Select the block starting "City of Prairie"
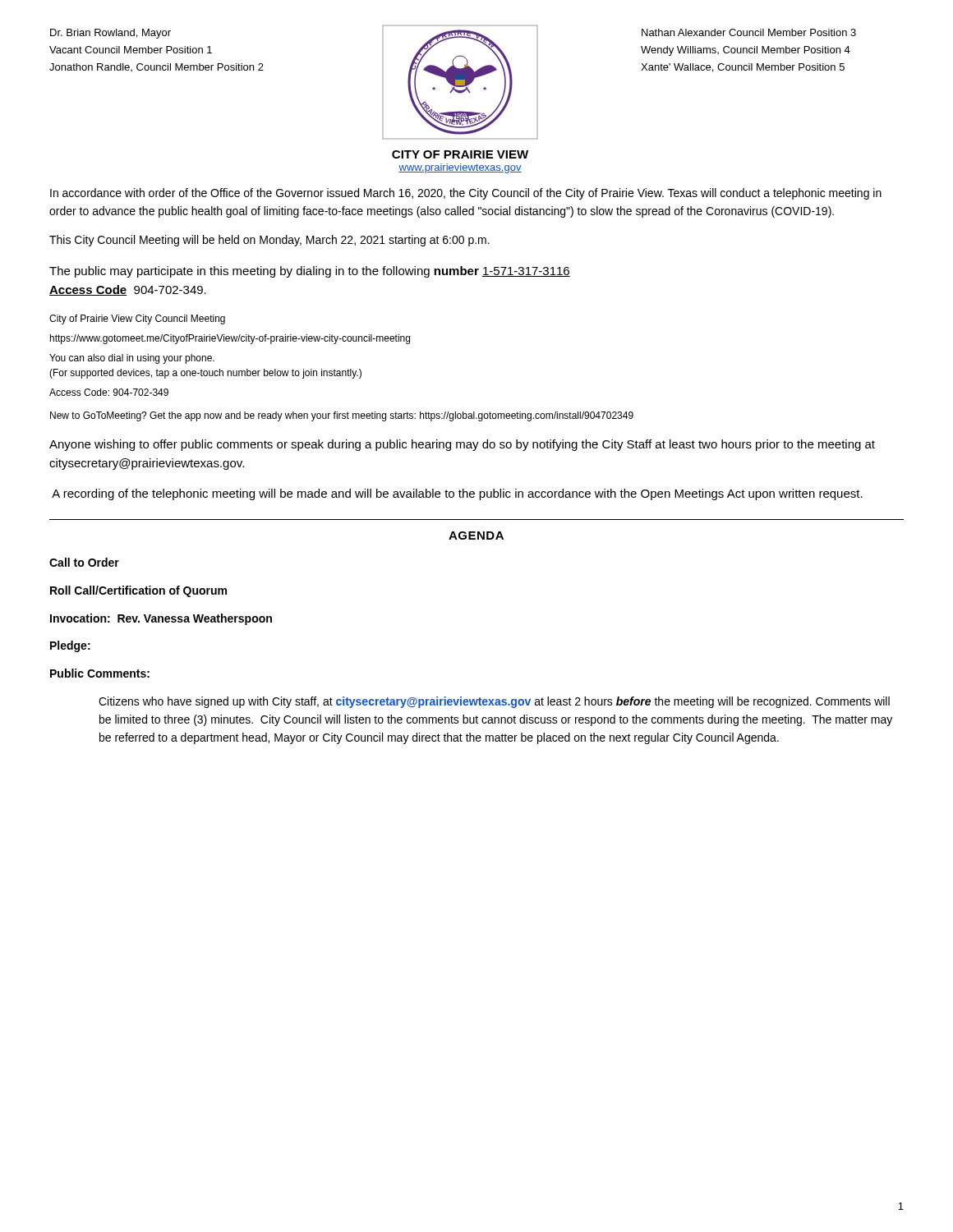Image resolution: width=953 pixels, height=1232 pixels. [137, 318]
